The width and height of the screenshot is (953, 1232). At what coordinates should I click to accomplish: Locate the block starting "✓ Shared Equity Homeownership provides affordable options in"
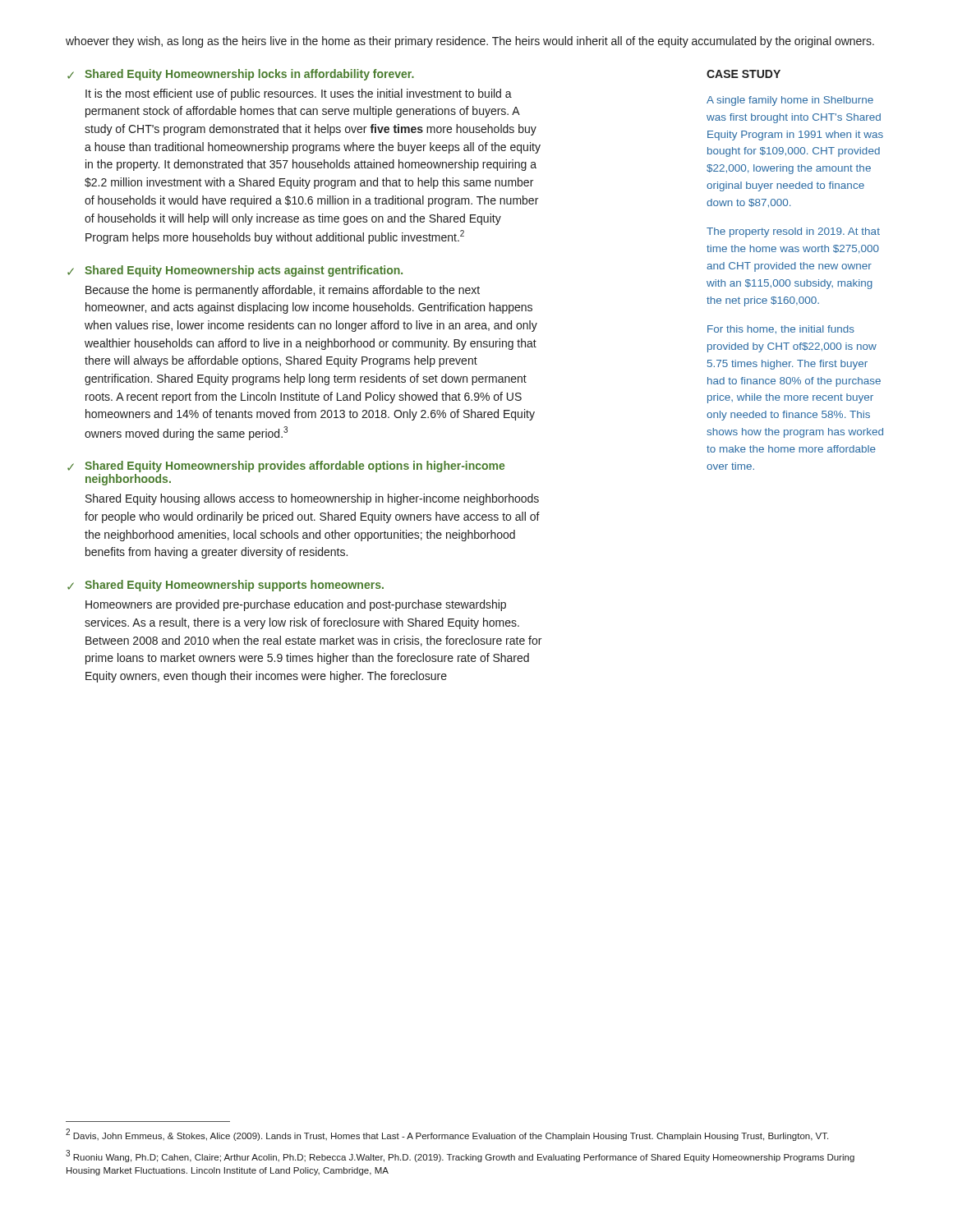tap(304, 511)
